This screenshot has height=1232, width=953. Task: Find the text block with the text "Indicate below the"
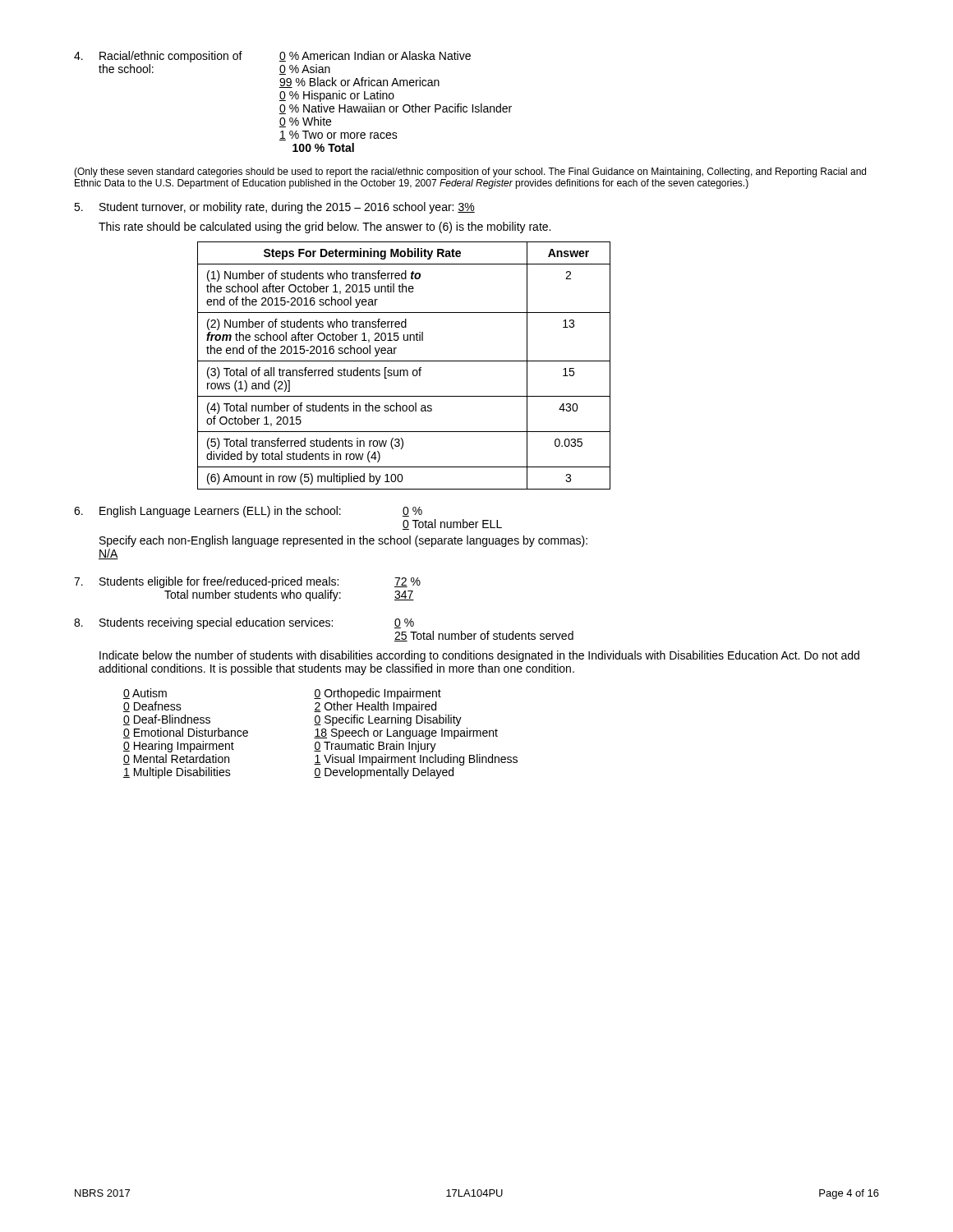click(x=479, y=662)
